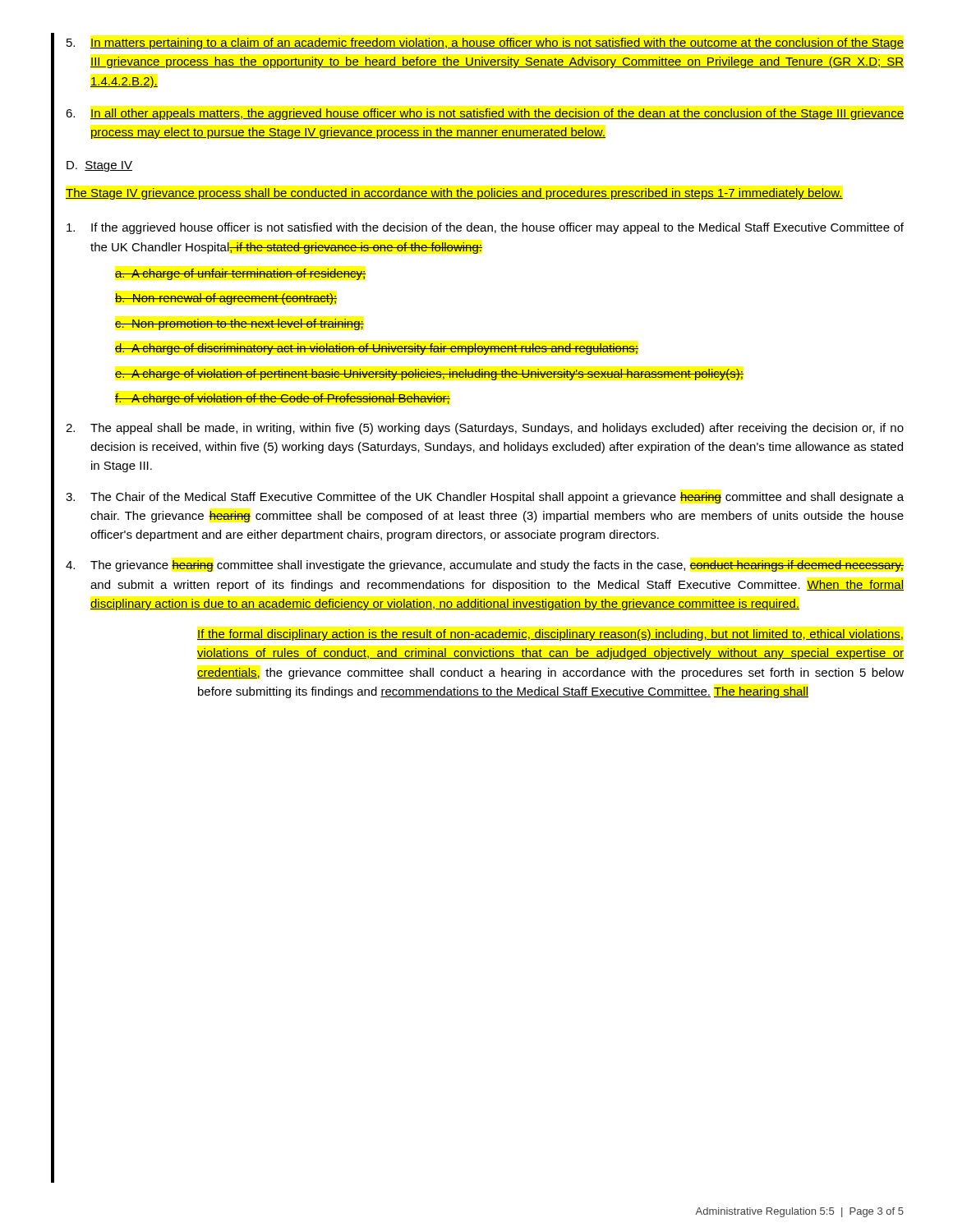Find the passage starting "f. A charge of violation"

coord(283,398)
